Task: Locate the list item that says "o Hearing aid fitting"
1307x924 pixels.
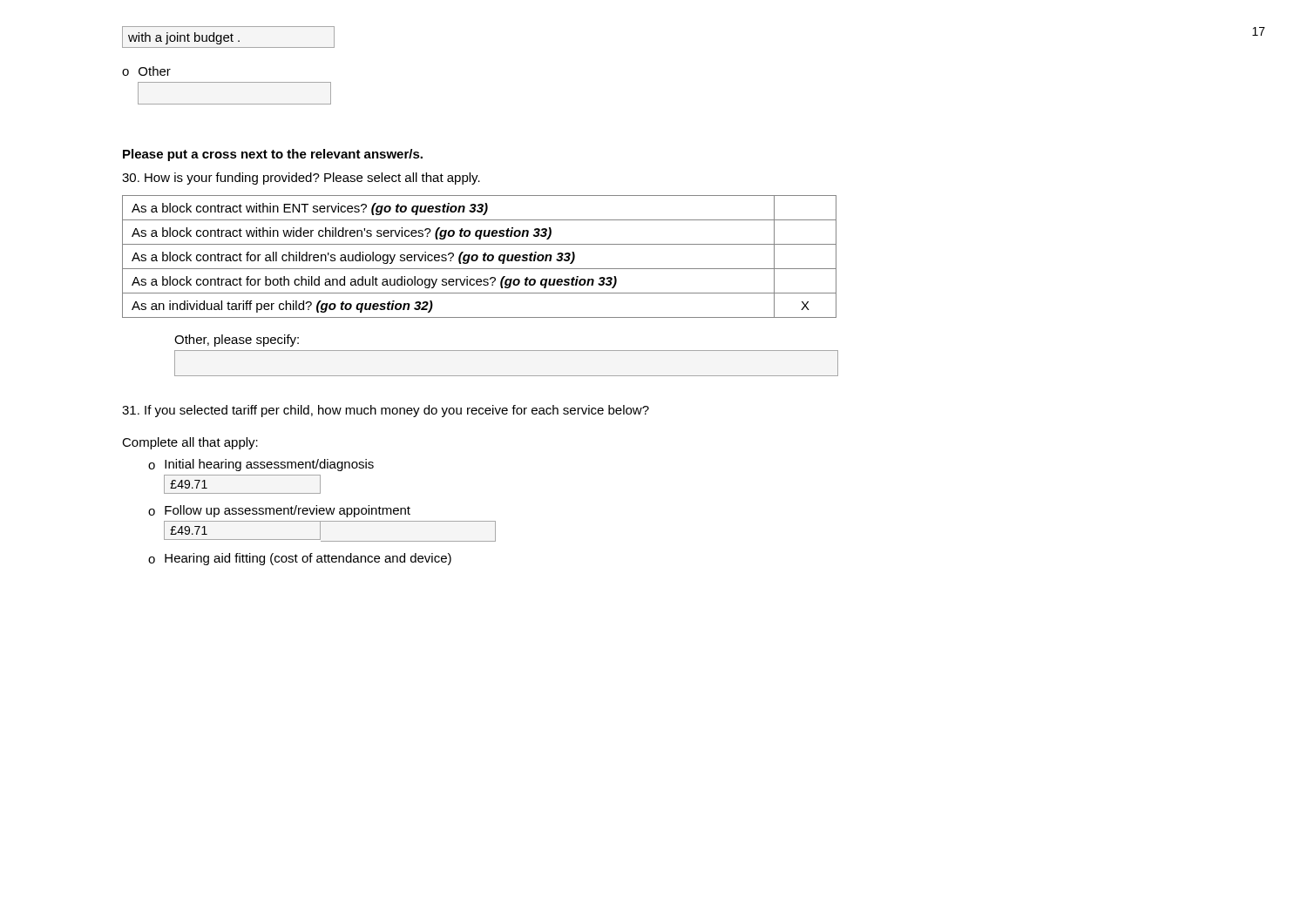Action: (300, 559)
